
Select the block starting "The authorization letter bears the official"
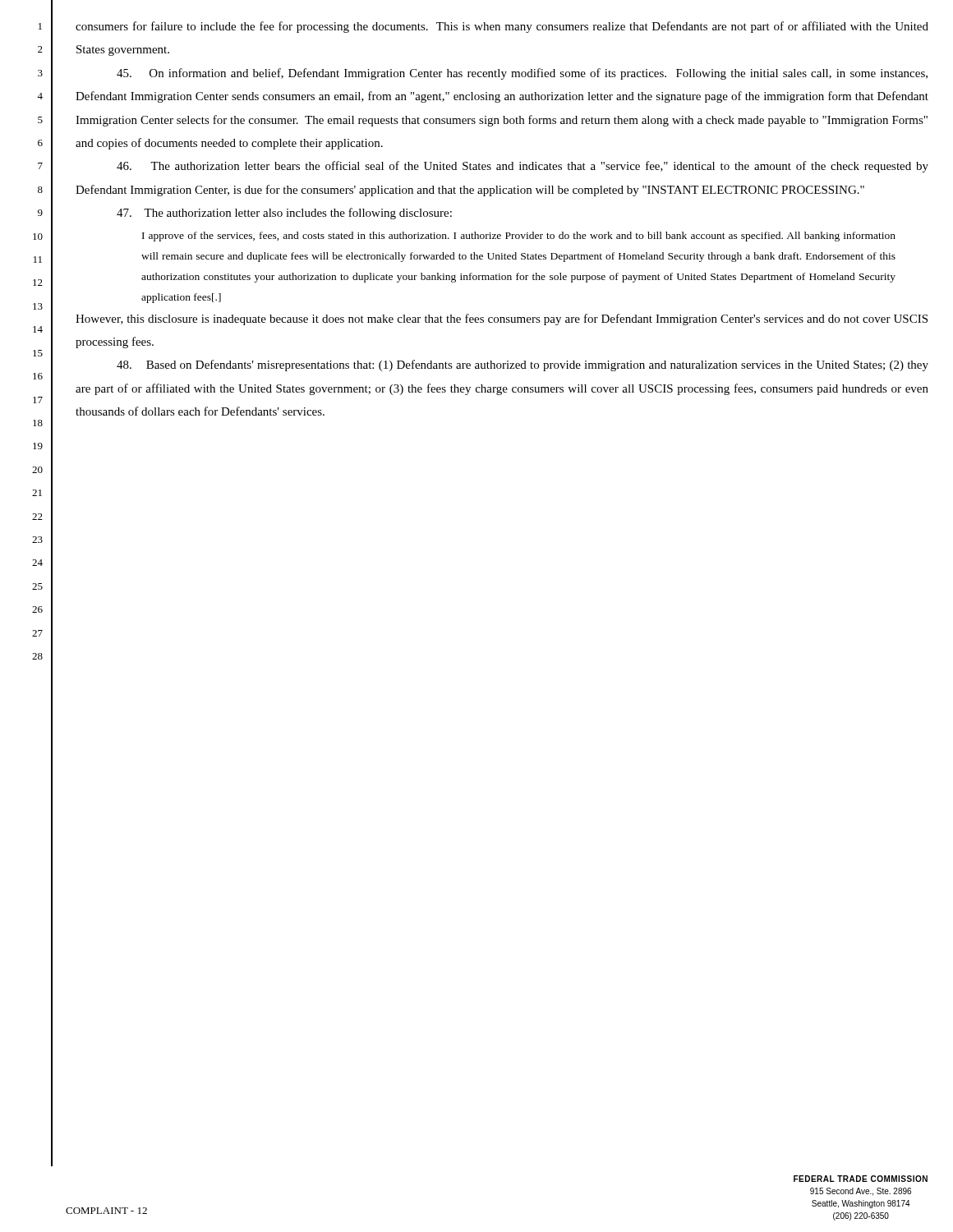point(502,178)
